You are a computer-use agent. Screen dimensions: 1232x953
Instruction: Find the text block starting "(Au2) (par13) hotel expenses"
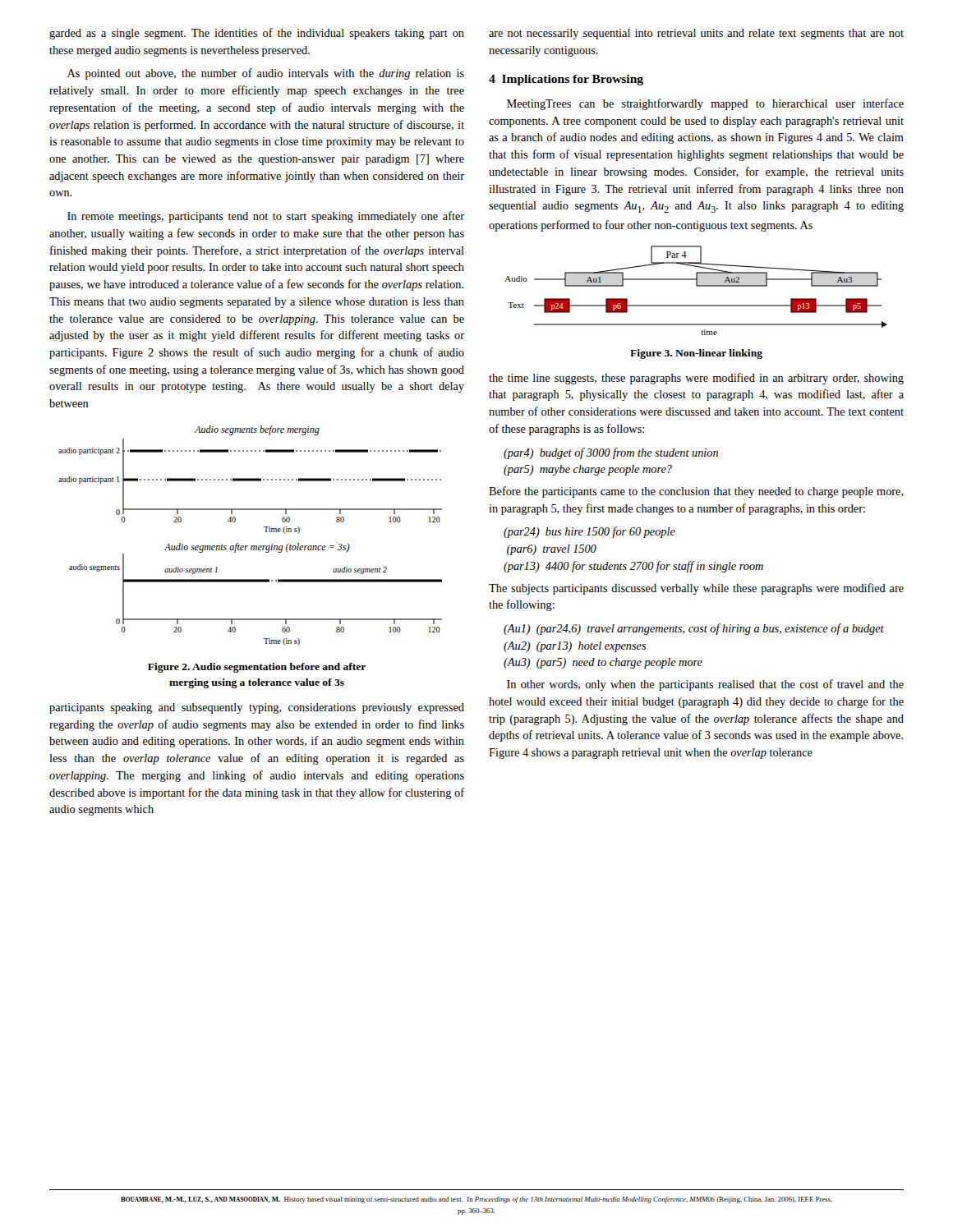pyautogui.click(x=575, y=647)
